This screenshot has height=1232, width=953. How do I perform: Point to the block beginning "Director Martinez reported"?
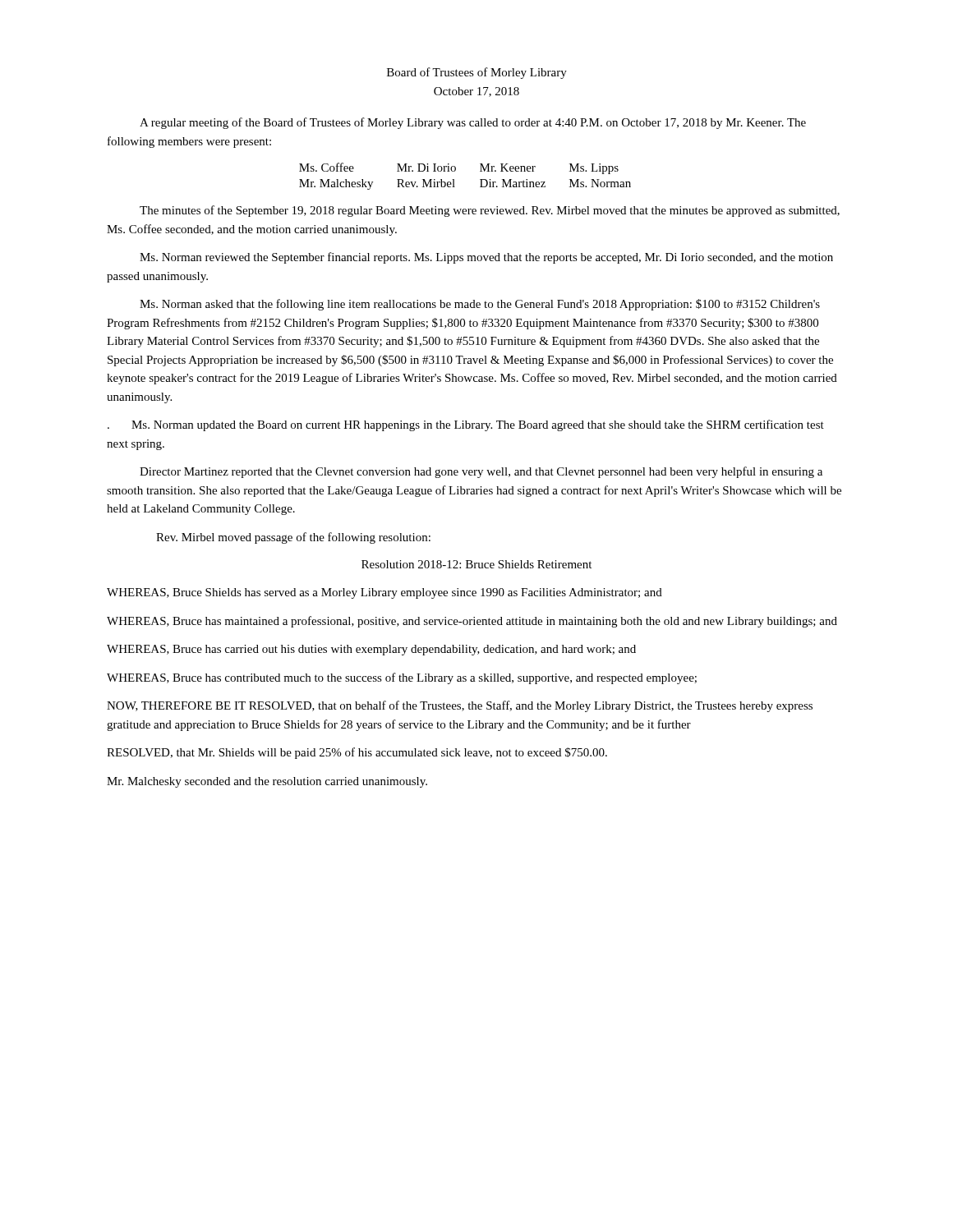click(x=476, y=490)
